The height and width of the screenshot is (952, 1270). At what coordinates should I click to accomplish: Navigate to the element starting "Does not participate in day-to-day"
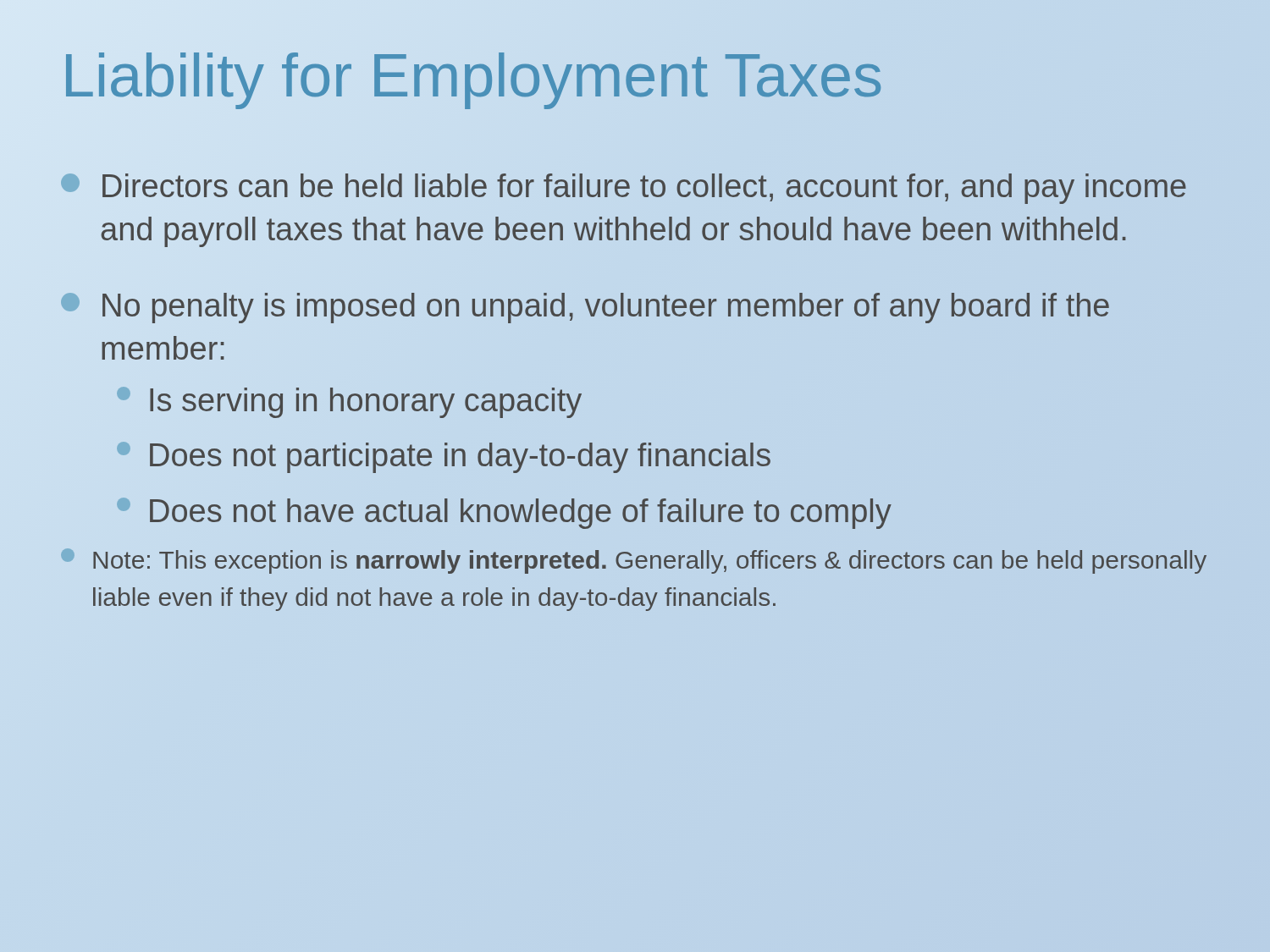pyautogui.click(x=444, y=456)
